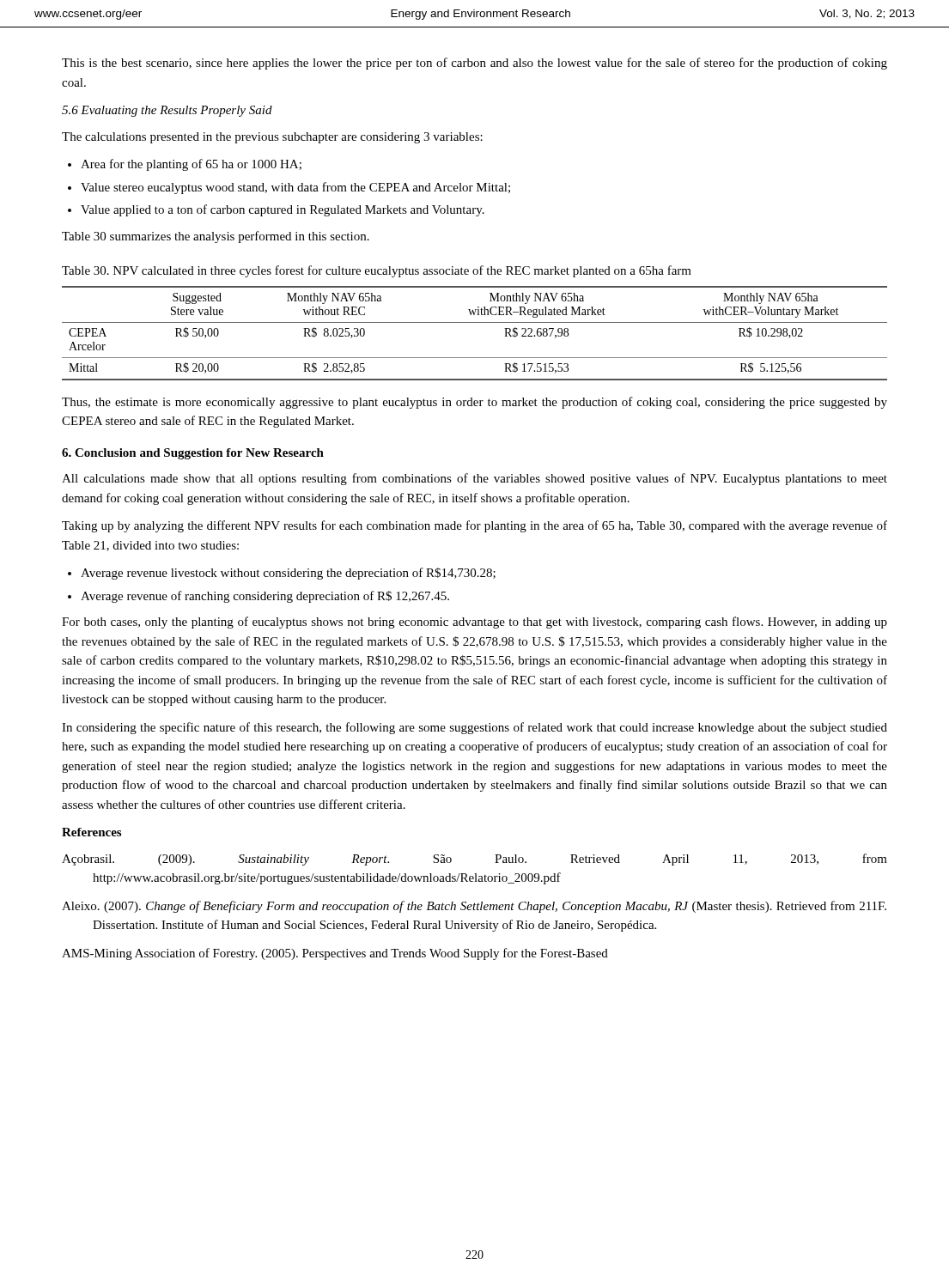The width and height of the screenshot is (949, 1288).
Task: Navigate to the element starting "Average revenue of ranching"
Action: click(x=265, y=596)
